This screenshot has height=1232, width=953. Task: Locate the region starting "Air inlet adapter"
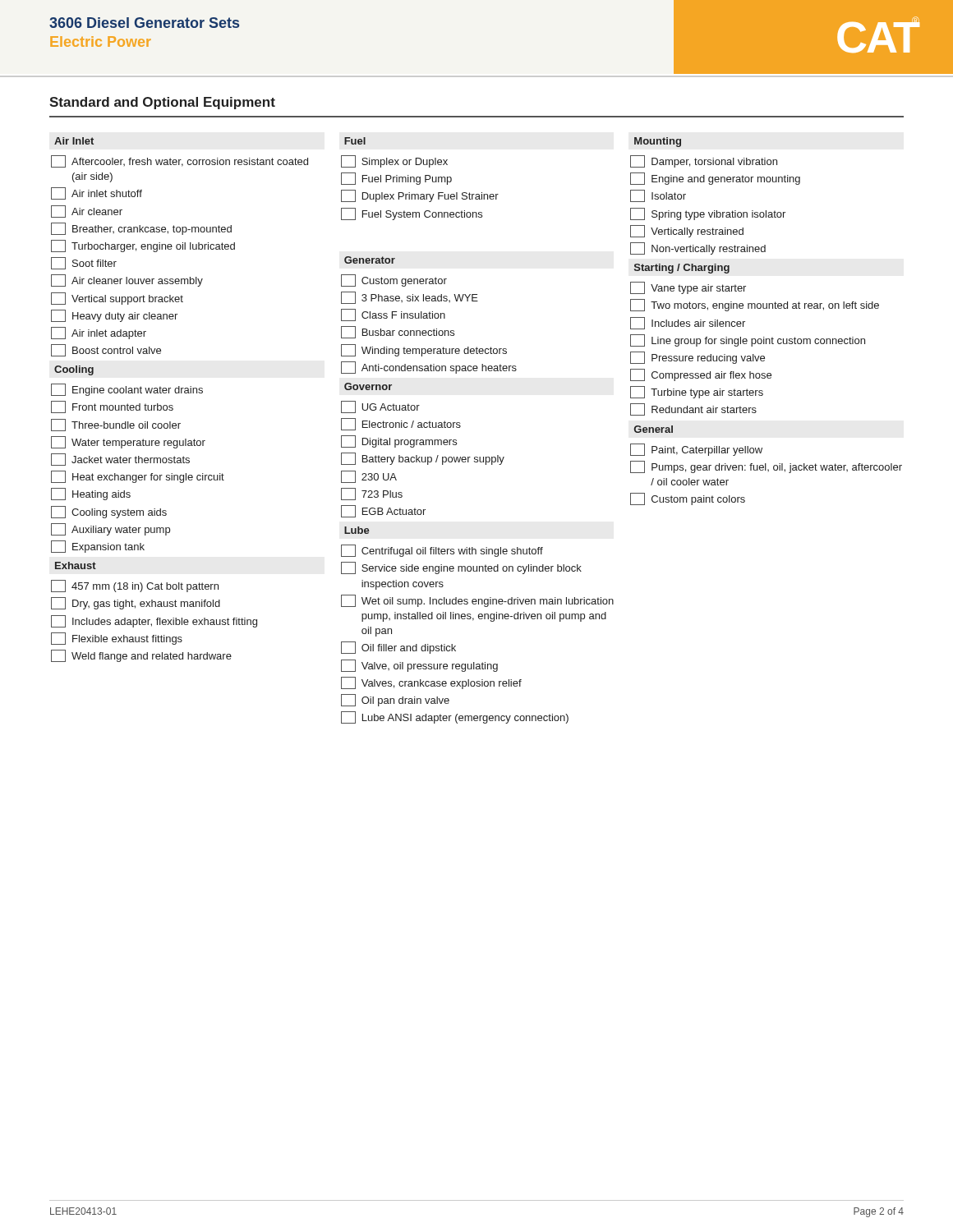pos(99,333)
